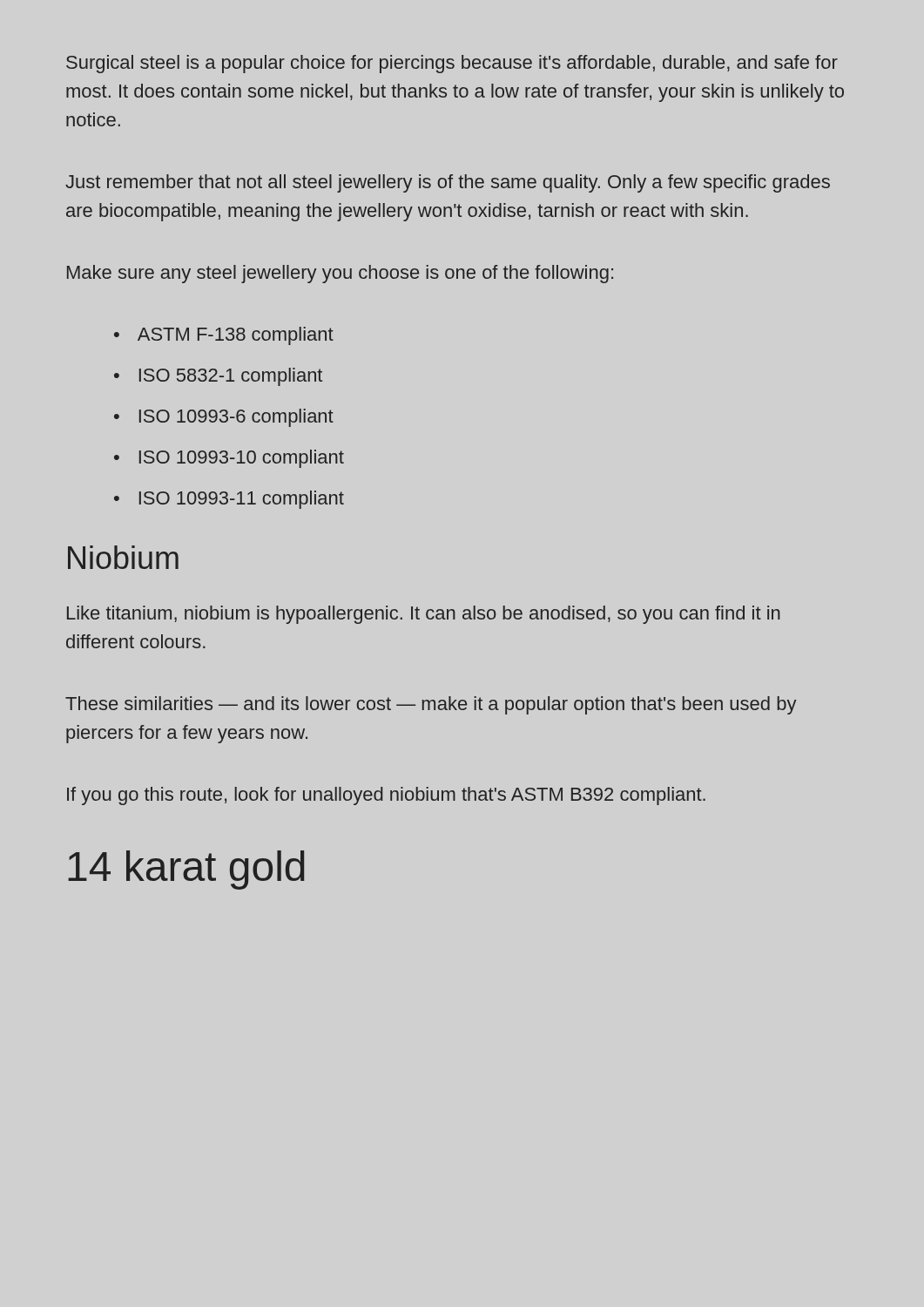924x1307 pixels.
Task: Find the text block starting "If you go this route, look for unalloyed"
Action: 386,794
